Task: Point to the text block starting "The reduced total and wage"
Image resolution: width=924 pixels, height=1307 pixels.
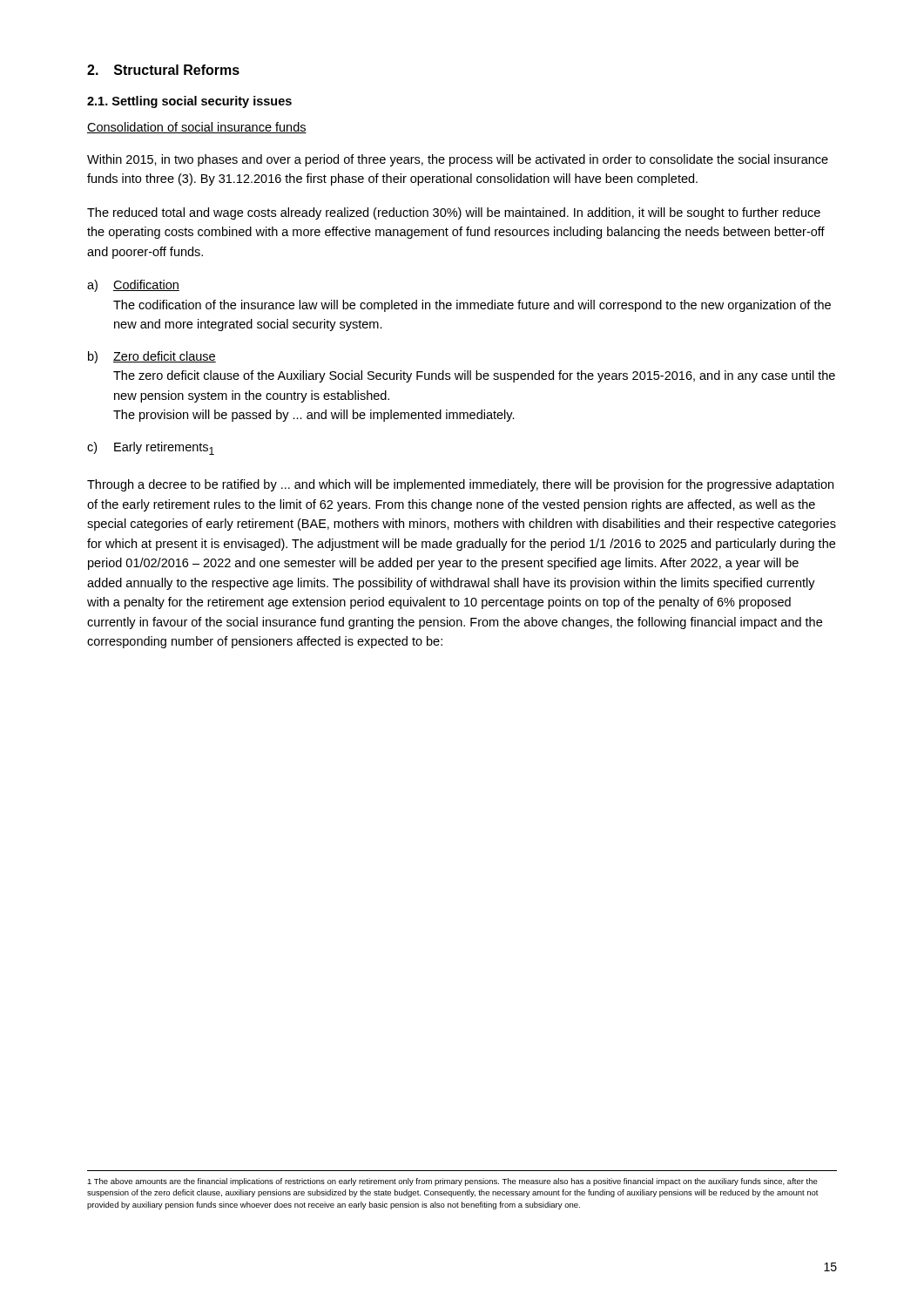Action: pos(456,232)
